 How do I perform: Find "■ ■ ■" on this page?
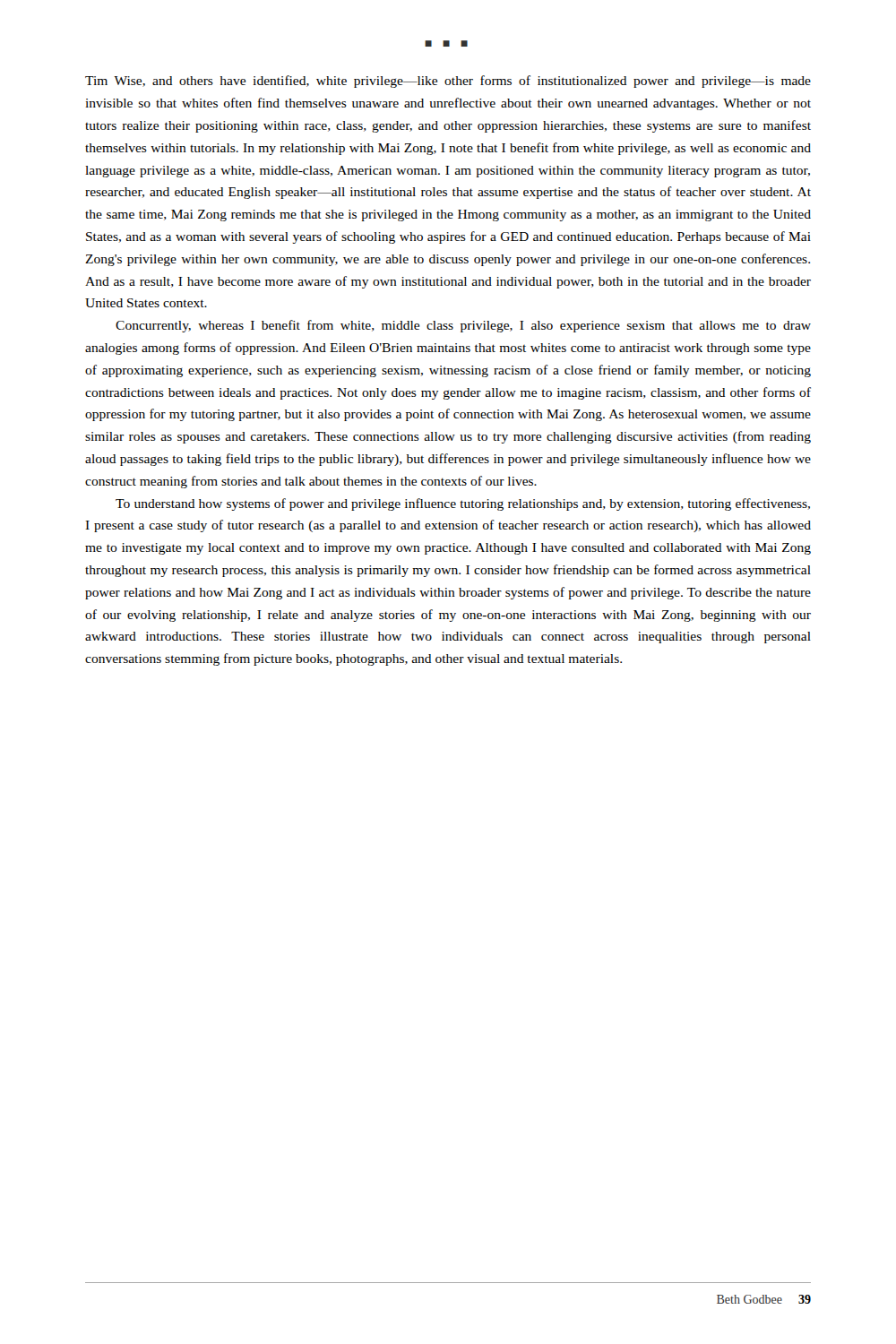[x=448, y=43]
